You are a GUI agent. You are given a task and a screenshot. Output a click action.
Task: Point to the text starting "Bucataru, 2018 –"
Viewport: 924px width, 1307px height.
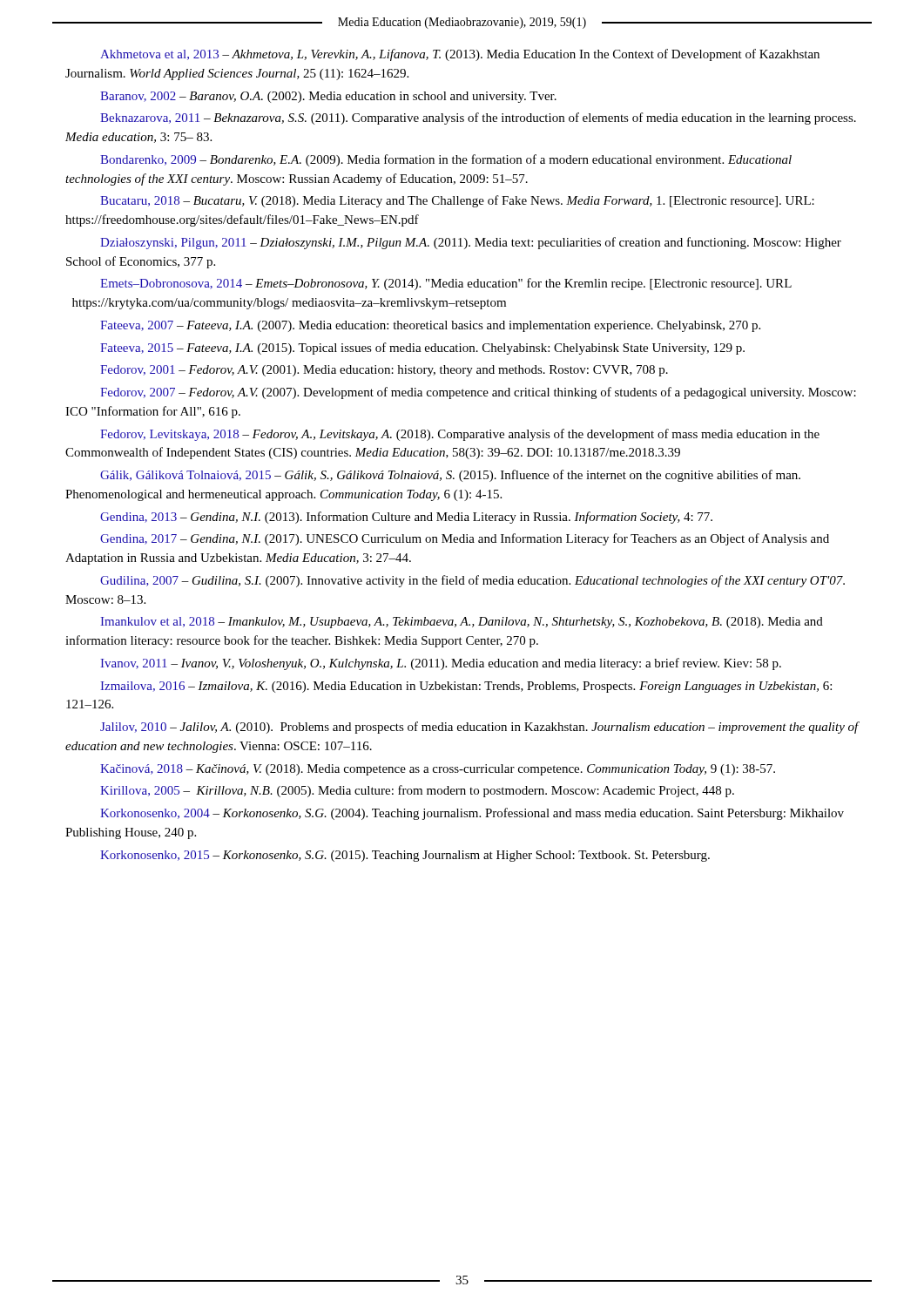point(440,210)
